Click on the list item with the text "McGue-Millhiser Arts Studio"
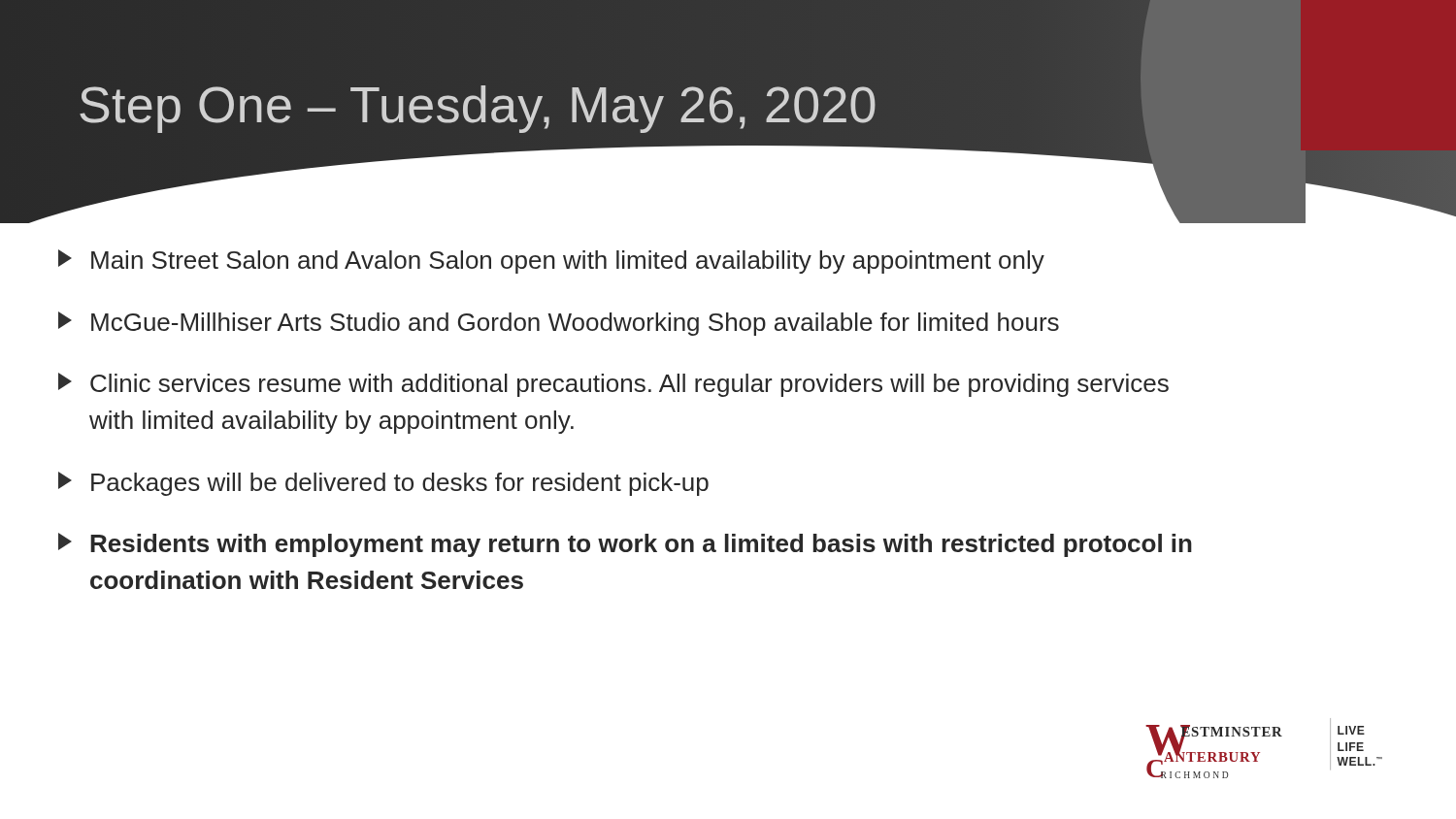This screenshot has width=1456, height=819. pos(559,323)
